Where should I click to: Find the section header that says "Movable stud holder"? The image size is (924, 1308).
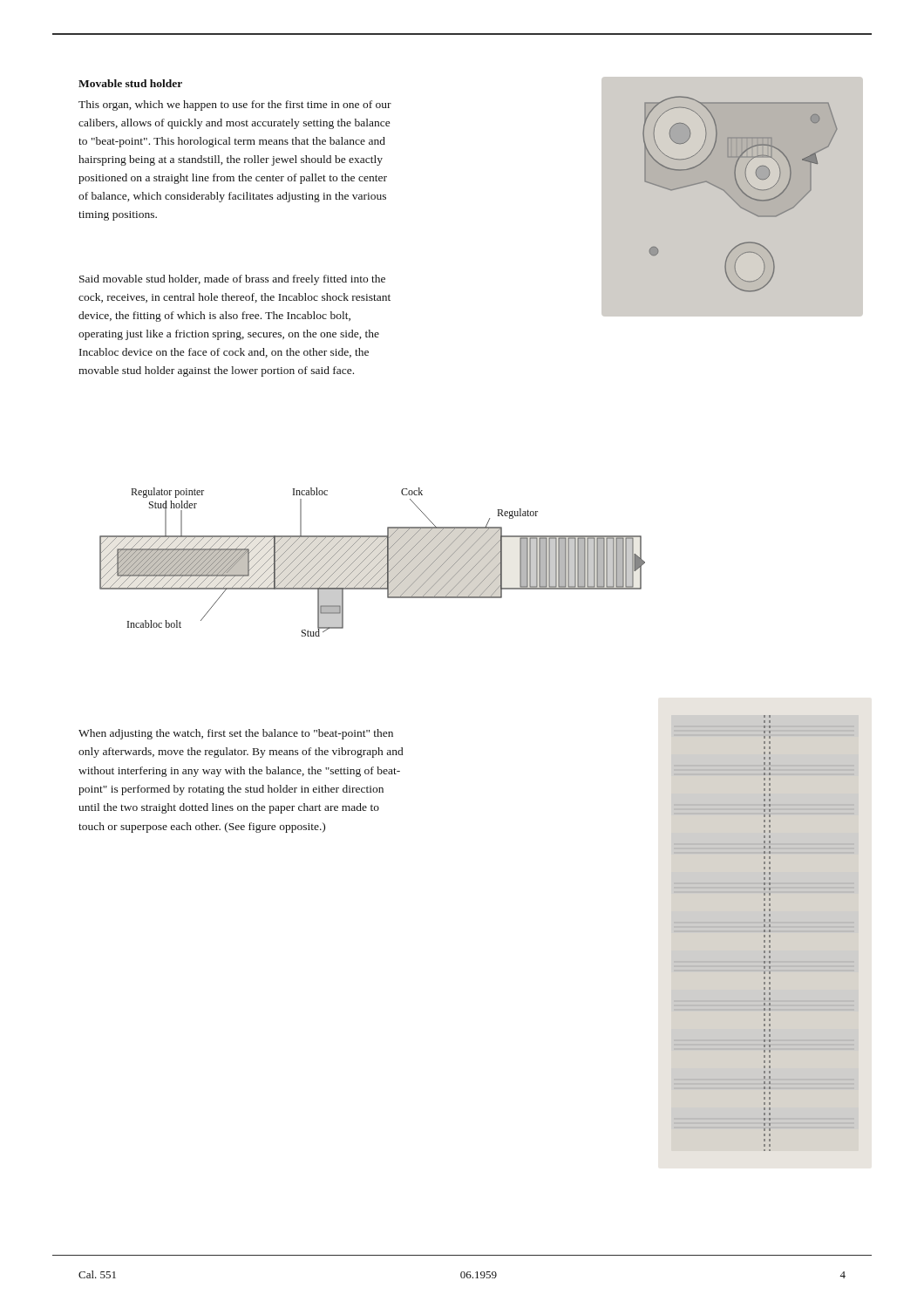[130, 83]
